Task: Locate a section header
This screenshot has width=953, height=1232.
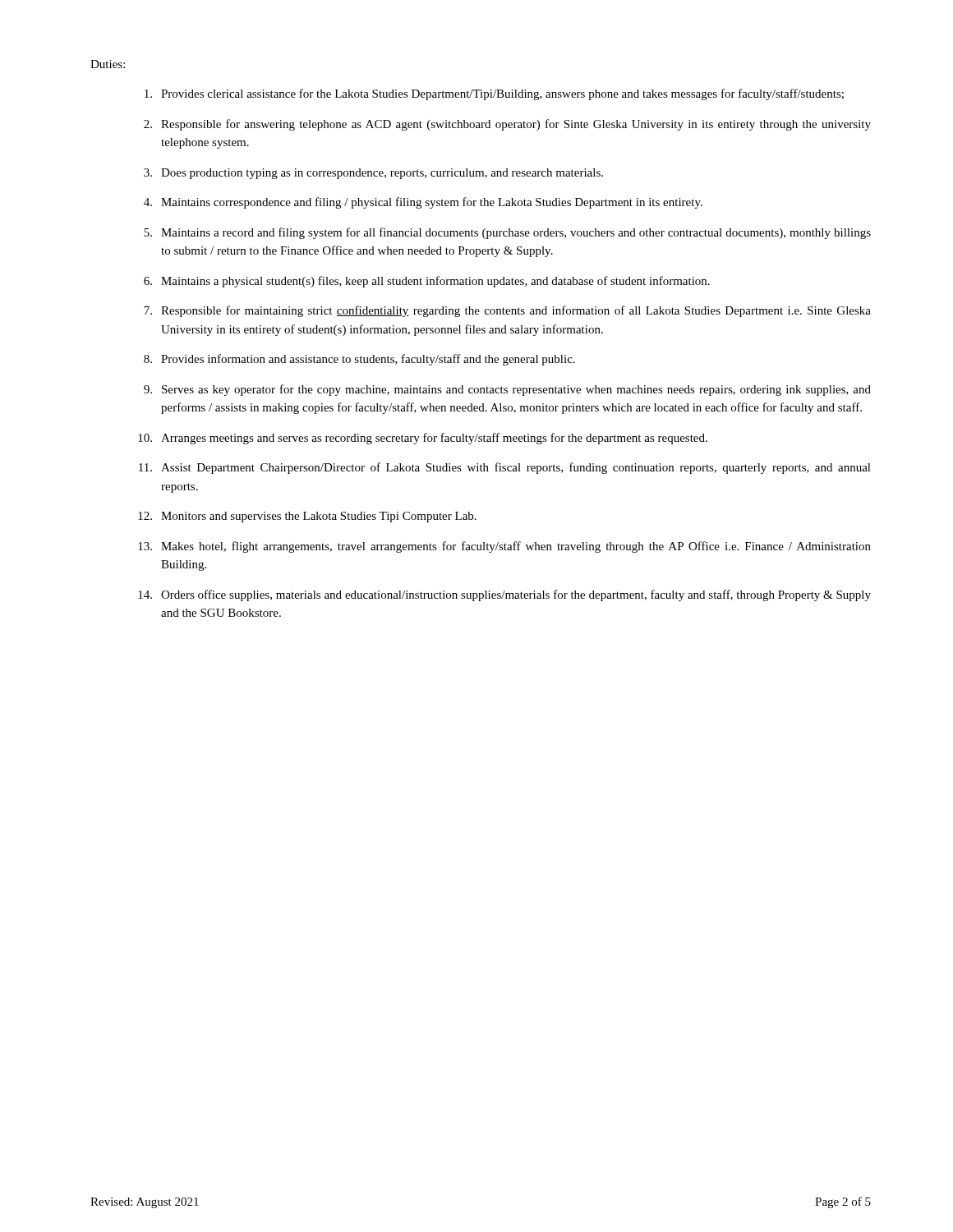Action: pyautogui.click(x=108, y=64)
